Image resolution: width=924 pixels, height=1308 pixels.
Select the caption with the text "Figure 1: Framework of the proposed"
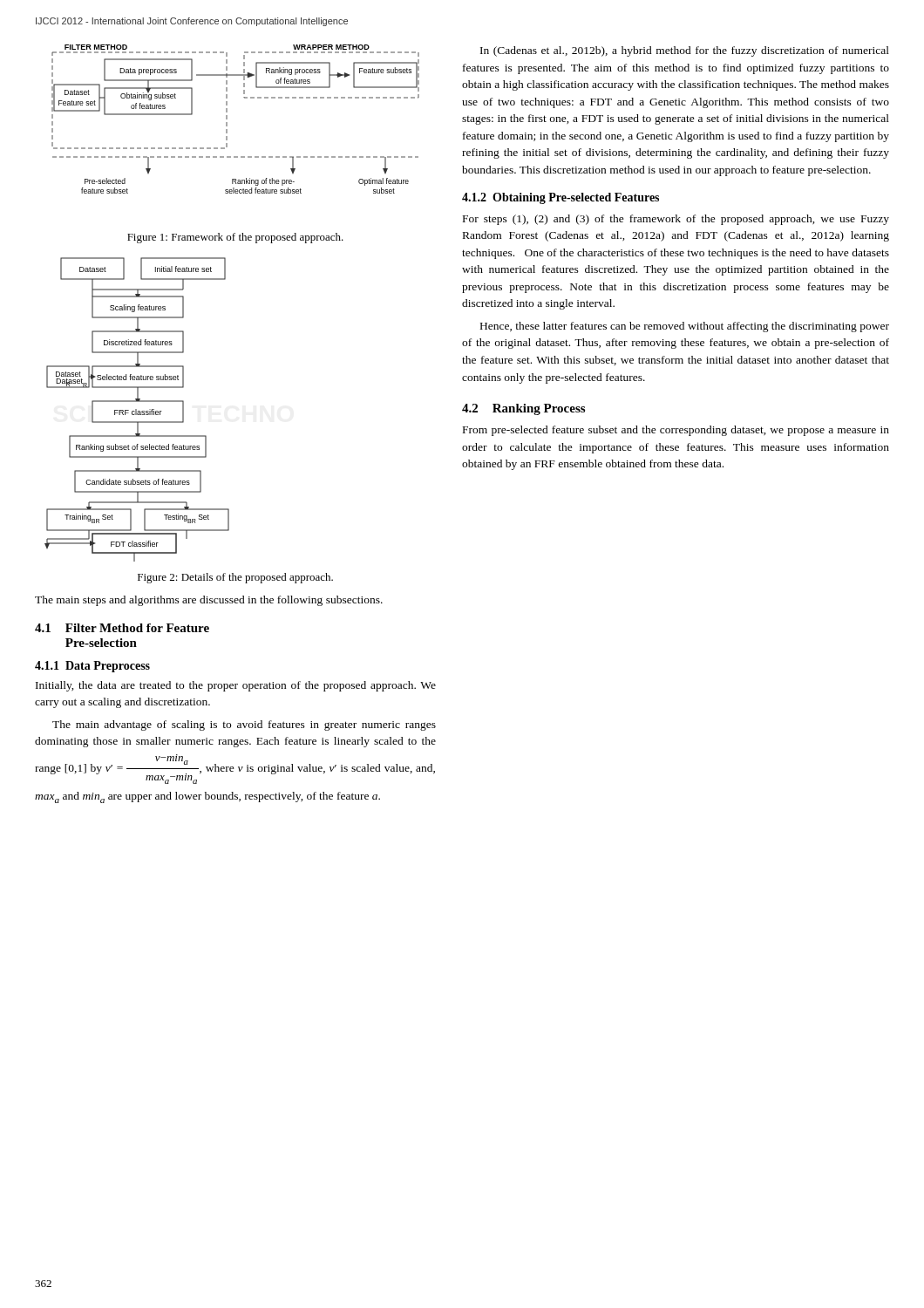pos(235,237)
